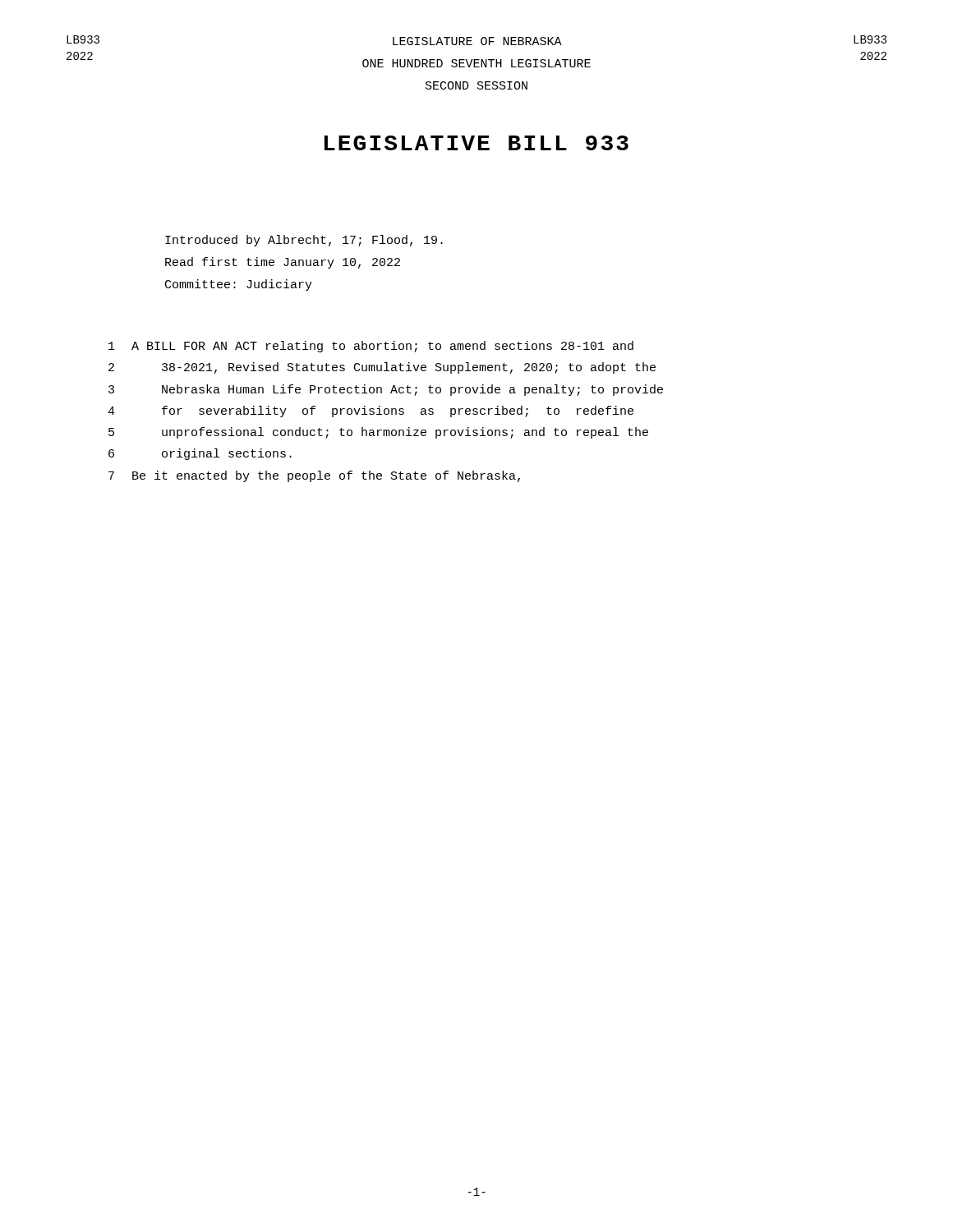Find "LEGISLATIVE BILL 933" on this page
The image size is (953, 1232).
click(476, 144)
